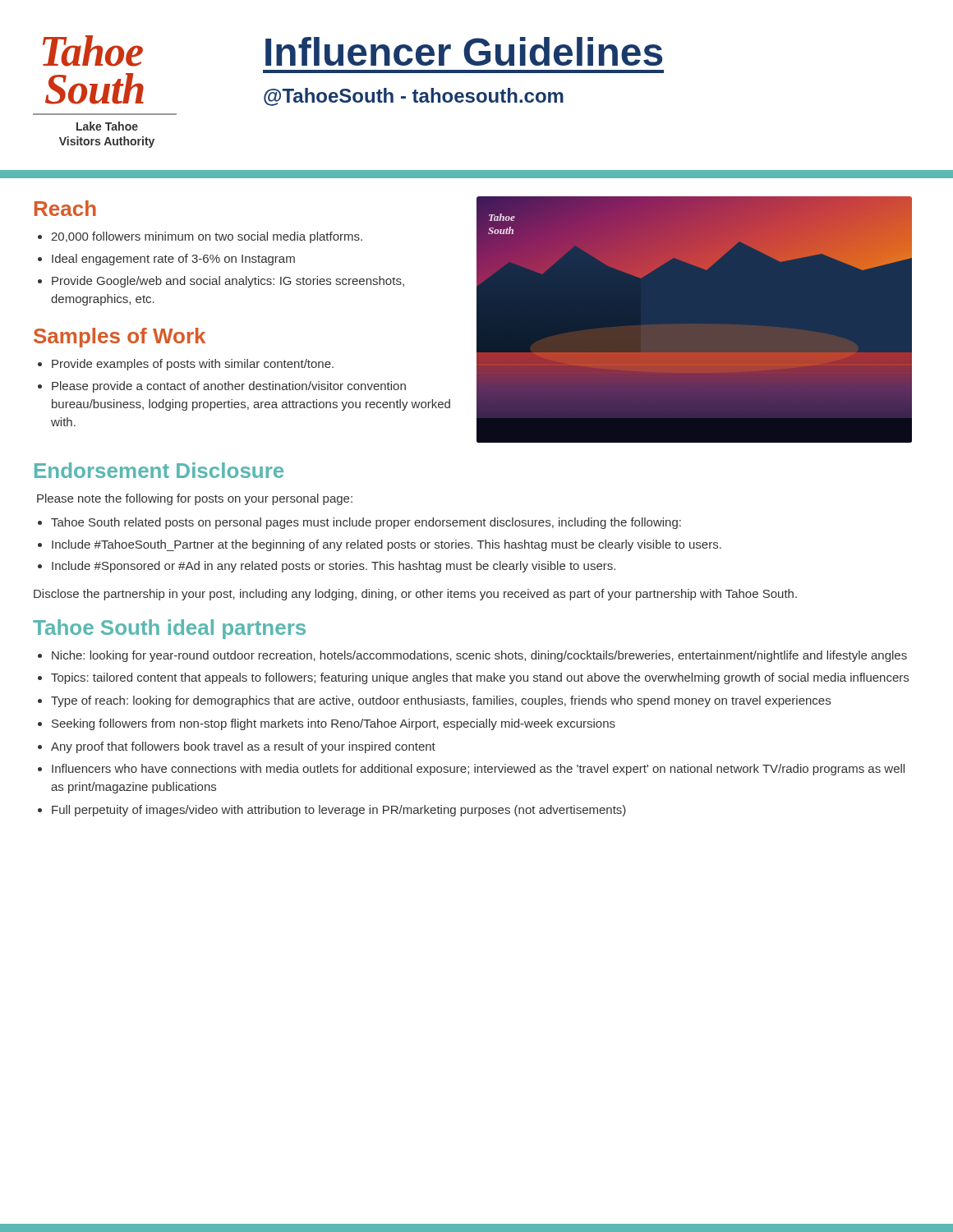Select the block starting "Full perpetuity of images/video"
Viewport: 953px width, 1232px height.
(x=339, y=809)
